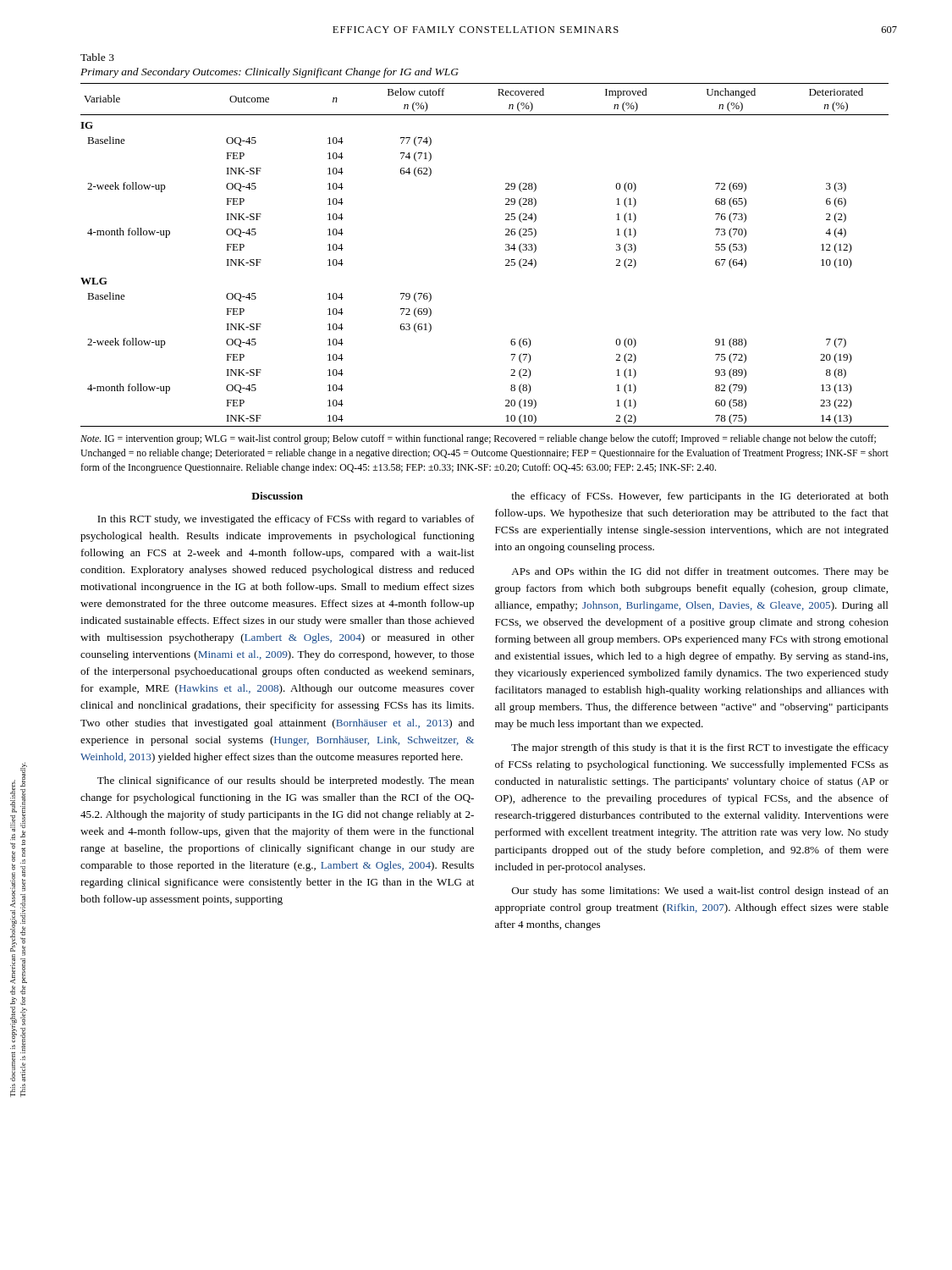Select the passage starting "Primary and Secondary"
The image size is (952, 1270).
coord(269,72)
